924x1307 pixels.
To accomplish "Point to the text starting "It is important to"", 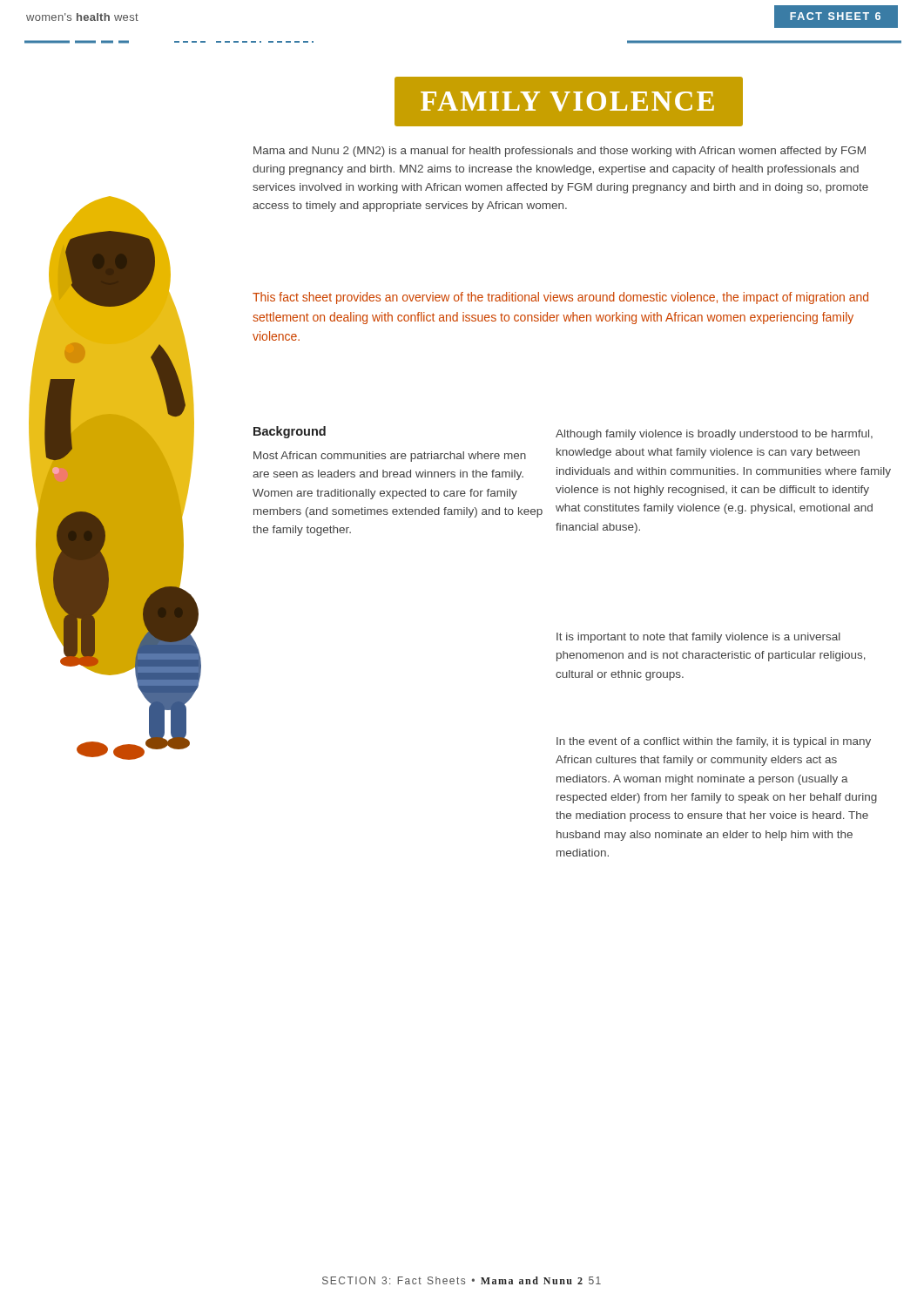I will pyautogui.click(x=711, y=655).
